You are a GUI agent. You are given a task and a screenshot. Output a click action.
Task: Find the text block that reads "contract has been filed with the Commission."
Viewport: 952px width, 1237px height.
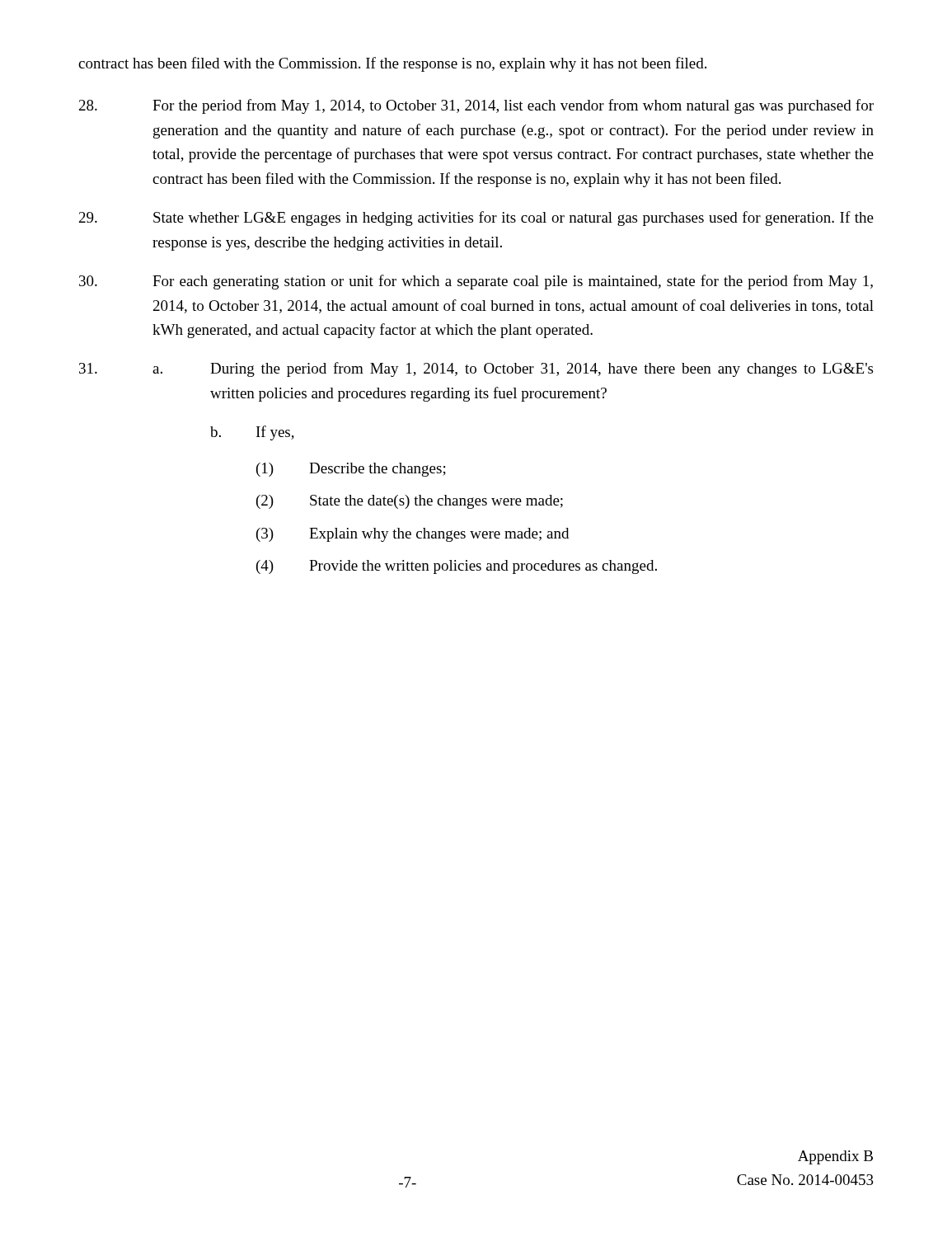coord(476,63)
